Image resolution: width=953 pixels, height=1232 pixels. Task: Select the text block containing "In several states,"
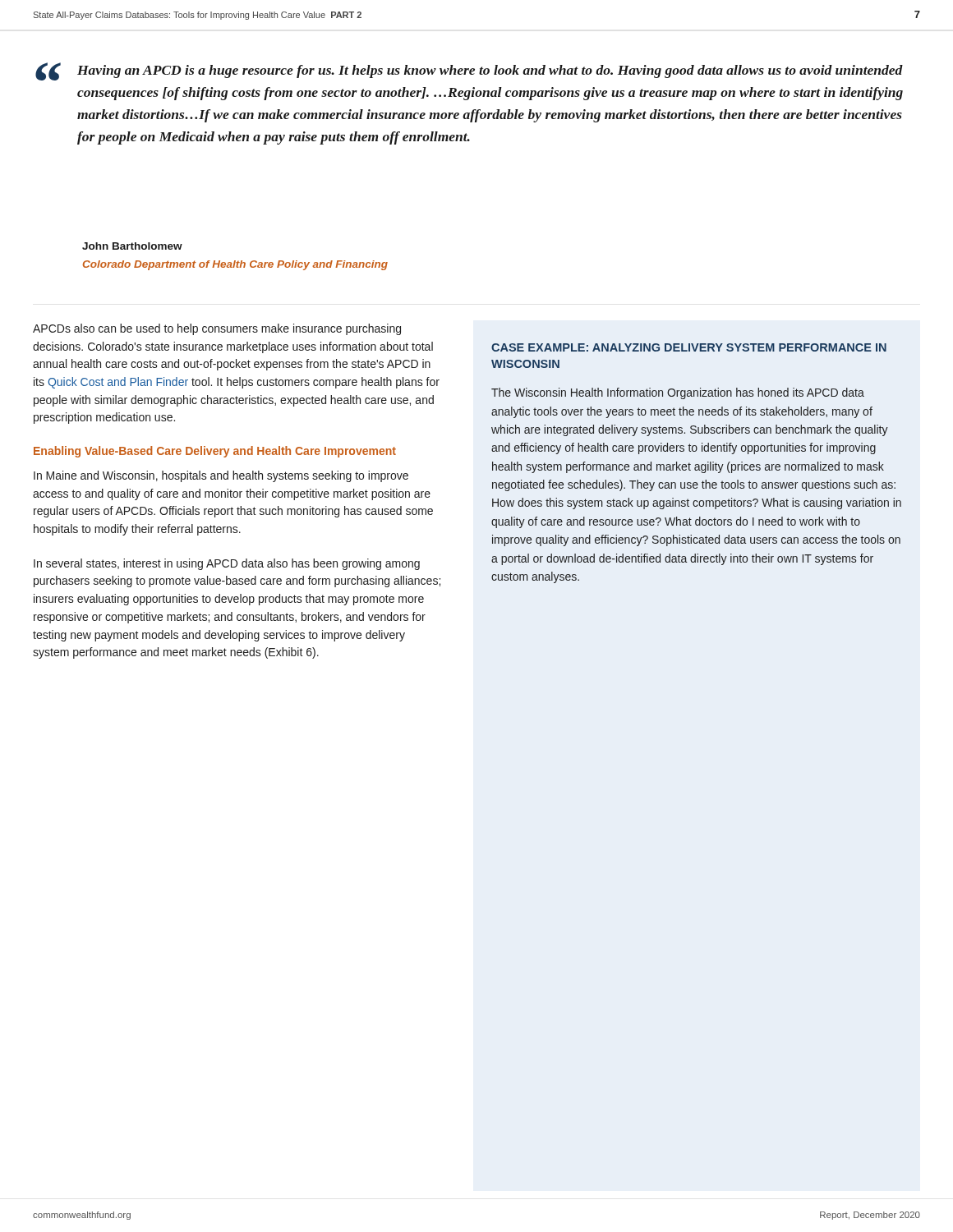click(237, 608)
